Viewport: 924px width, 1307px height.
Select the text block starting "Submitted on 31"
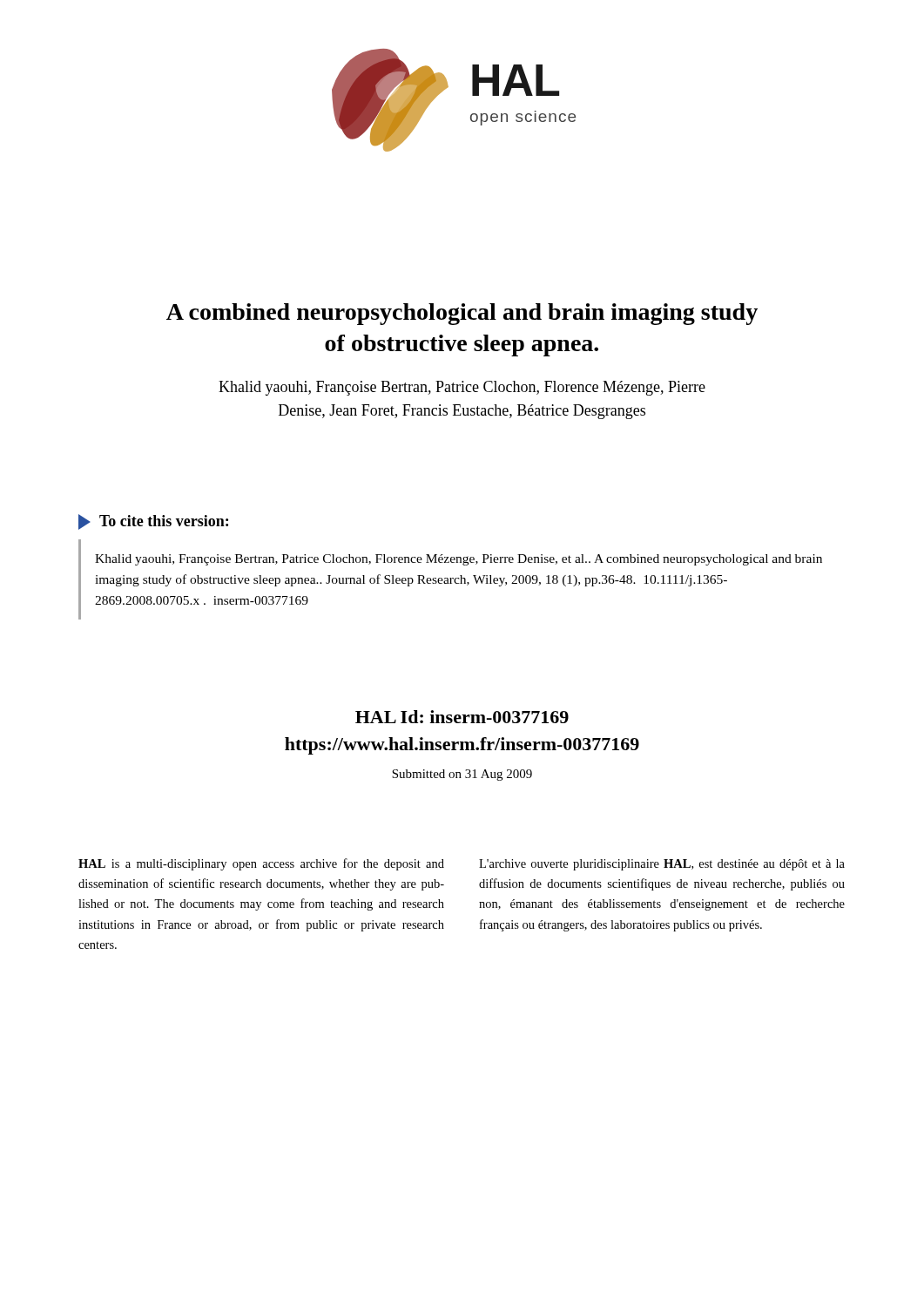click(462, 773)
